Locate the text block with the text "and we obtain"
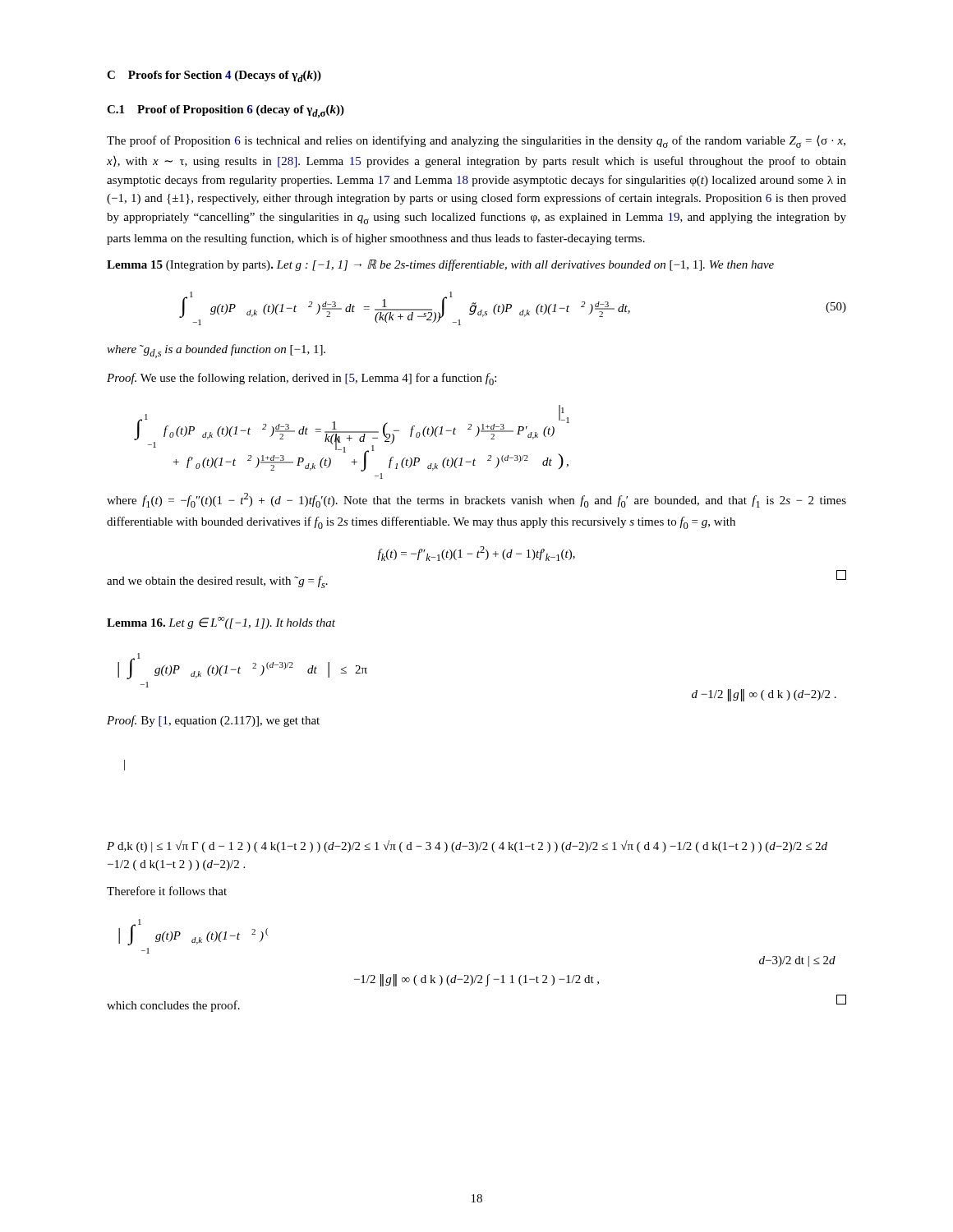This screenshot has height=1232, width=953. pyautogui.click(x=210, y=579)
